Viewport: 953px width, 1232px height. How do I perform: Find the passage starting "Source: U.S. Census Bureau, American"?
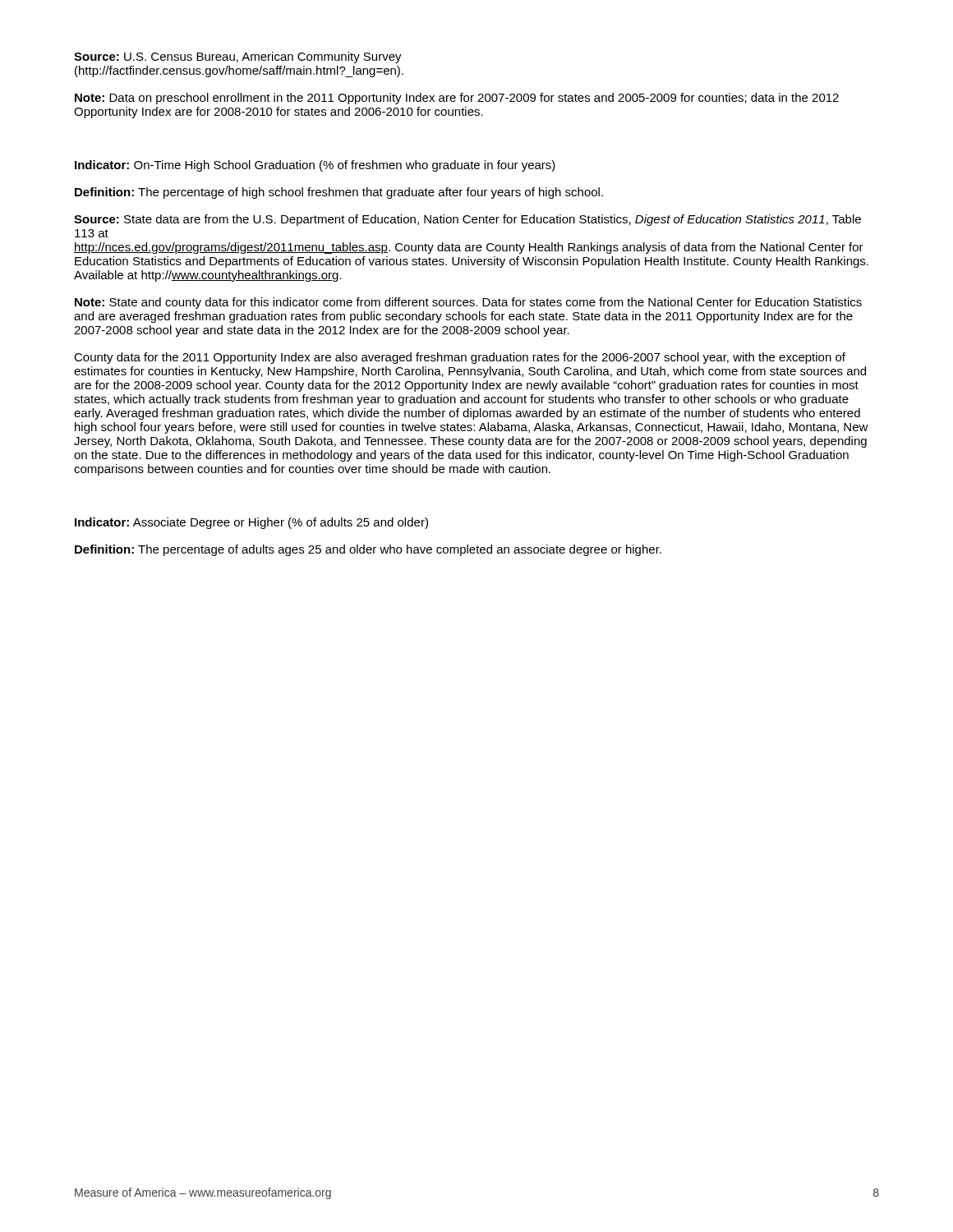point(239,63)
